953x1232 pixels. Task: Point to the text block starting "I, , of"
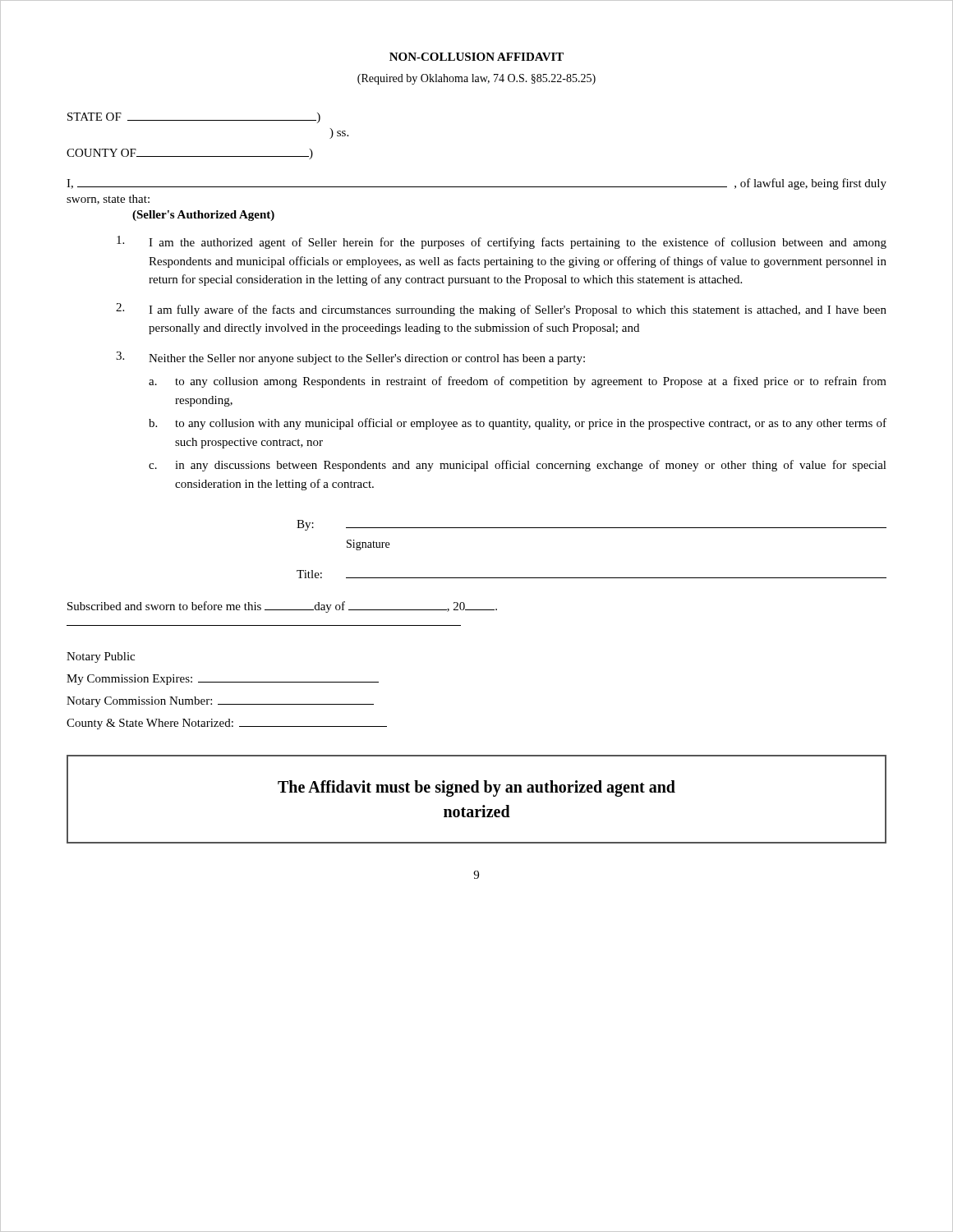click(476, 181)
